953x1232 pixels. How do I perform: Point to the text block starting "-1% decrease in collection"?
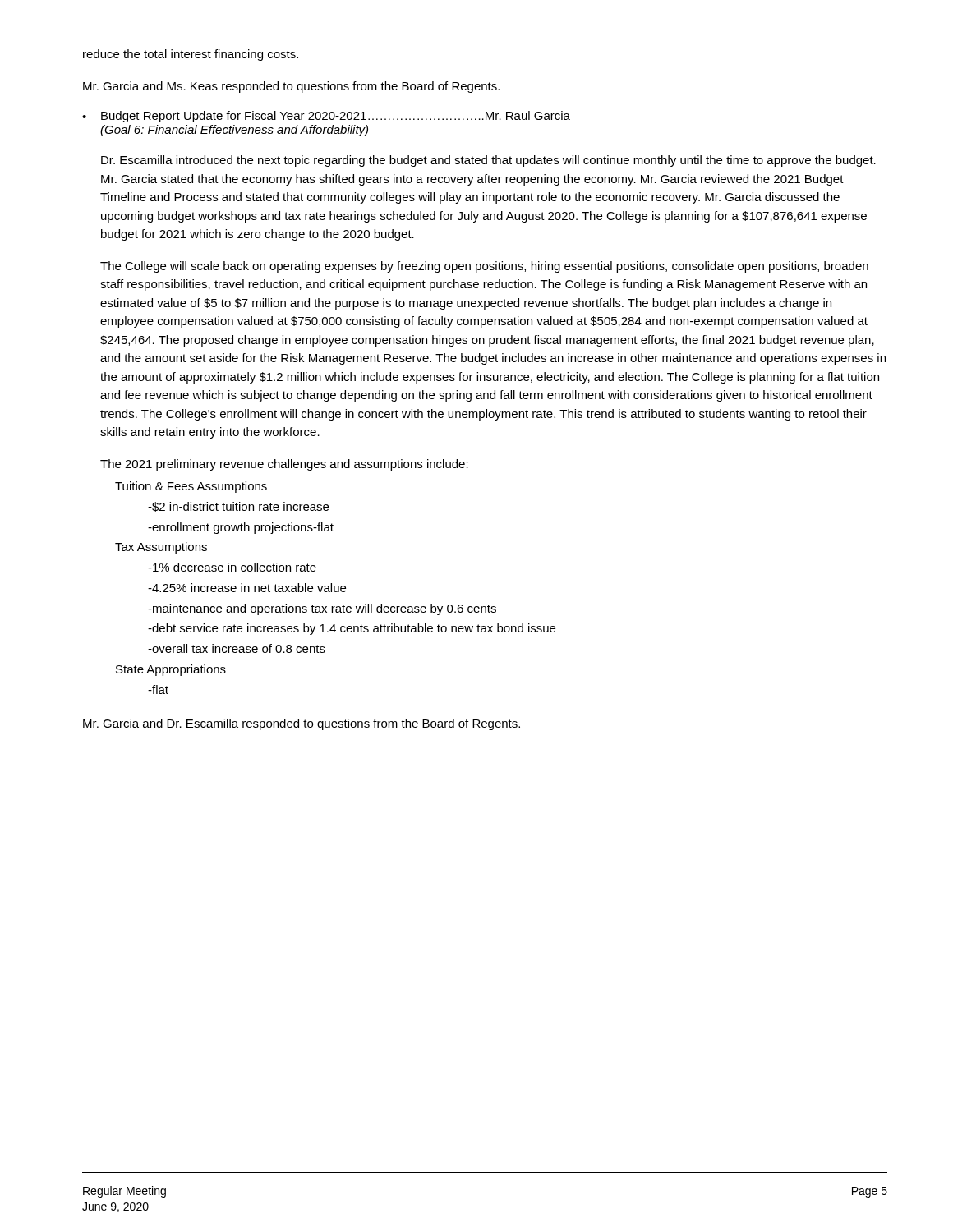click(232, 567)
